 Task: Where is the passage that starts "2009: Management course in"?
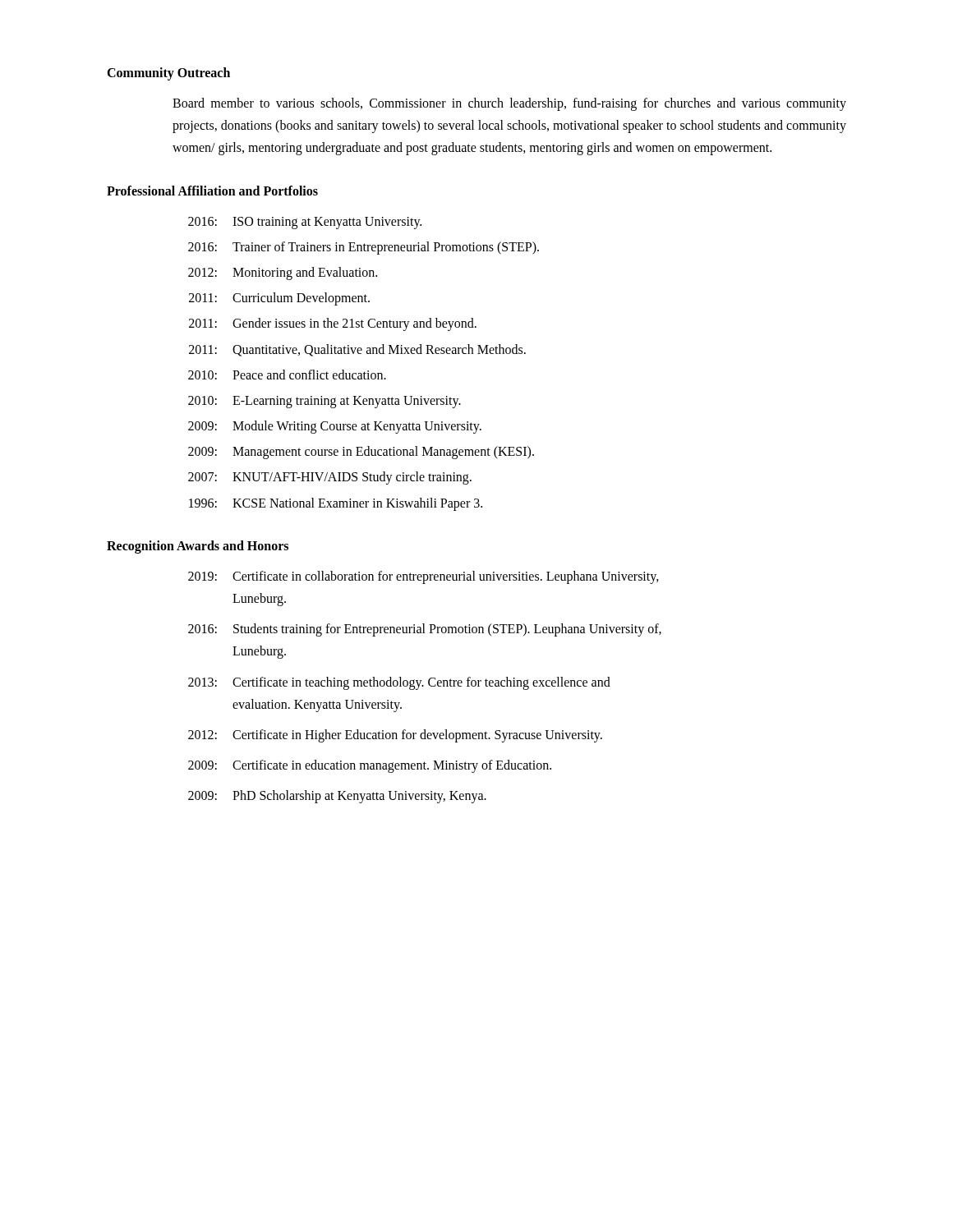tap(509, 452)
